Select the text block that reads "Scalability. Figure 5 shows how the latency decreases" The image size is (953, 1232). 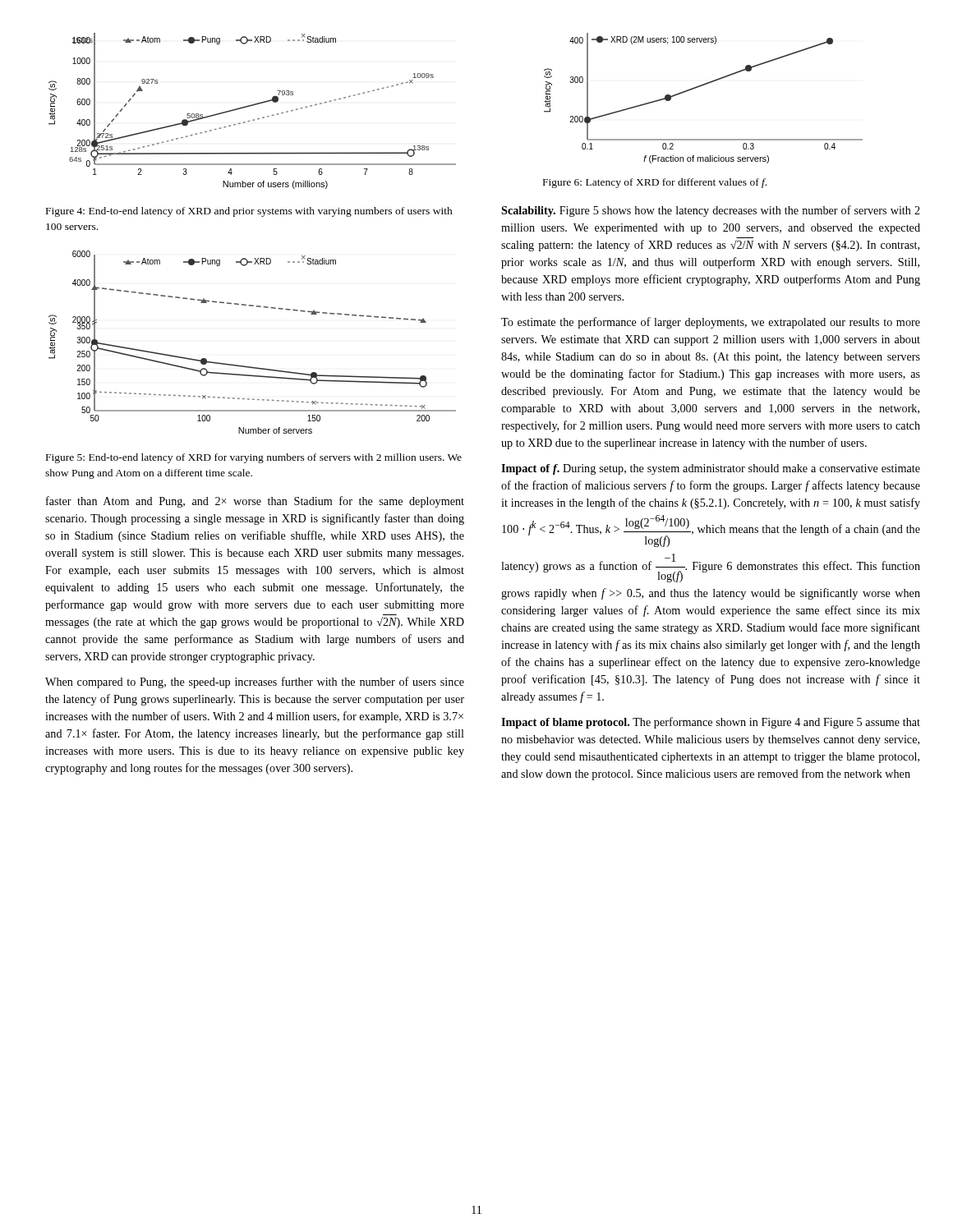click(x=711, y=253)
